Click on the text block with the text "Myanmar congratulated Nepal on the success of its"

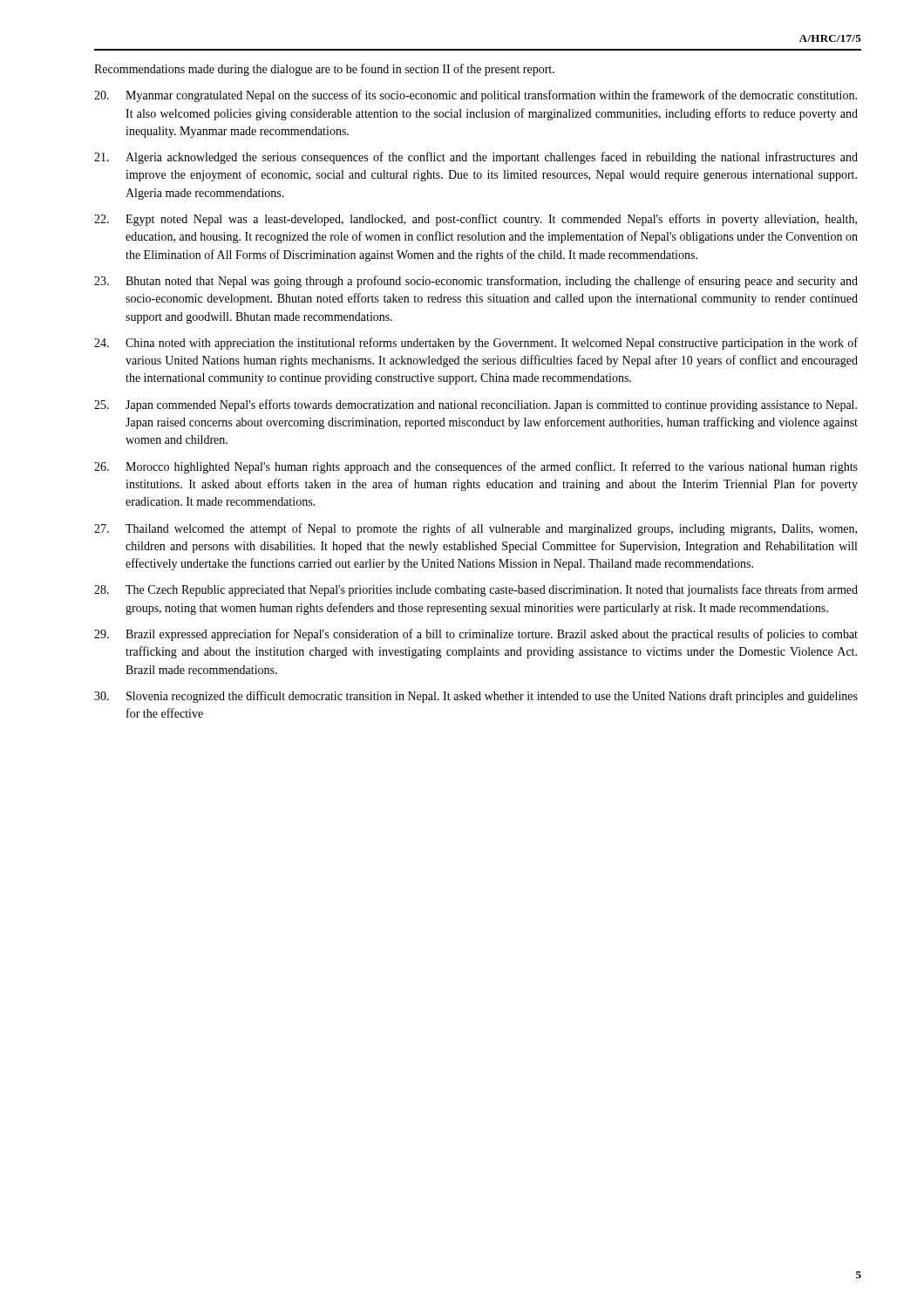[x=476, y=114]
